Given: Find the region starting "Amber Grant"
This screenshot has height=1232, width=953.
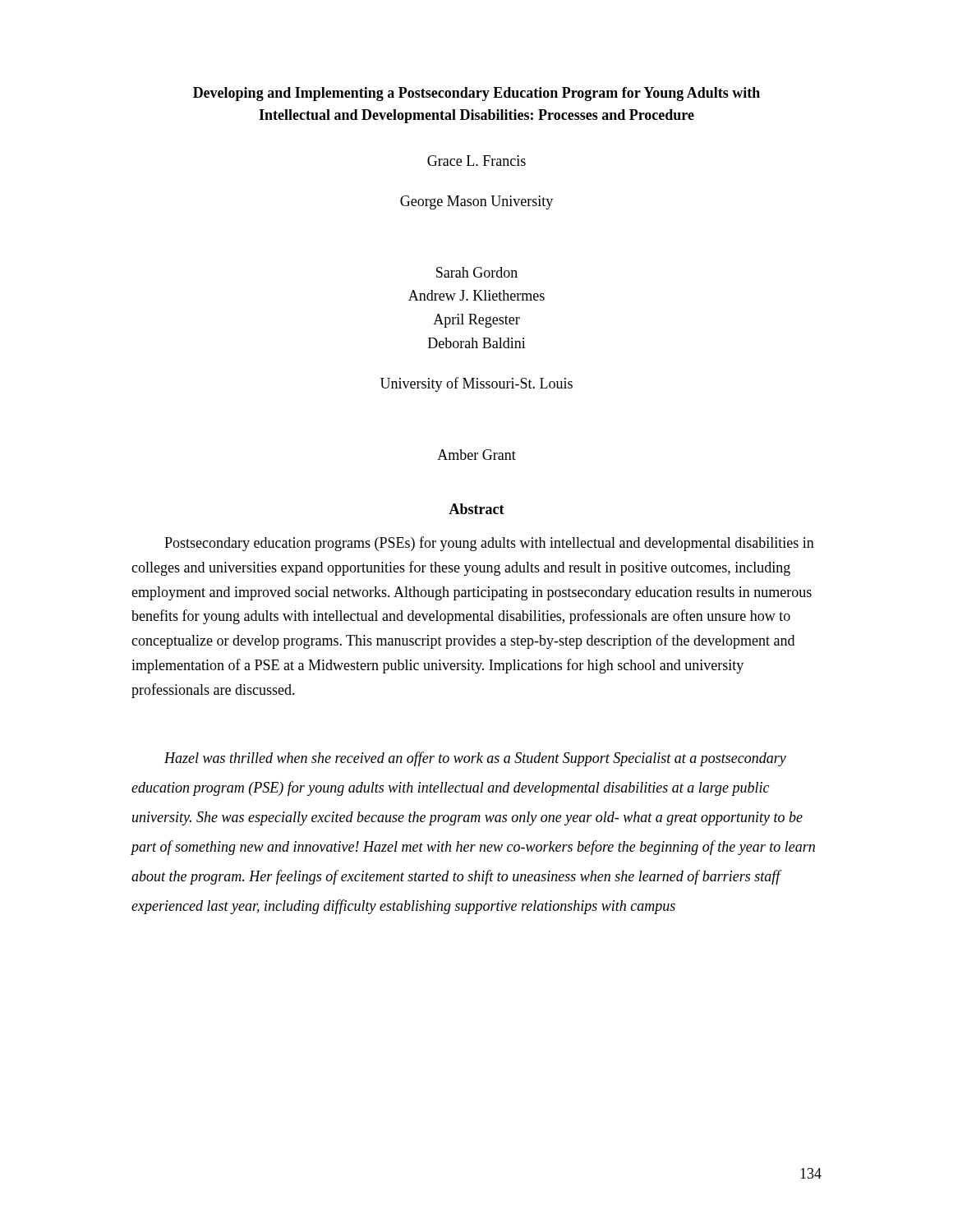Looking at the screenshot, I should click(x=476, y=455).
